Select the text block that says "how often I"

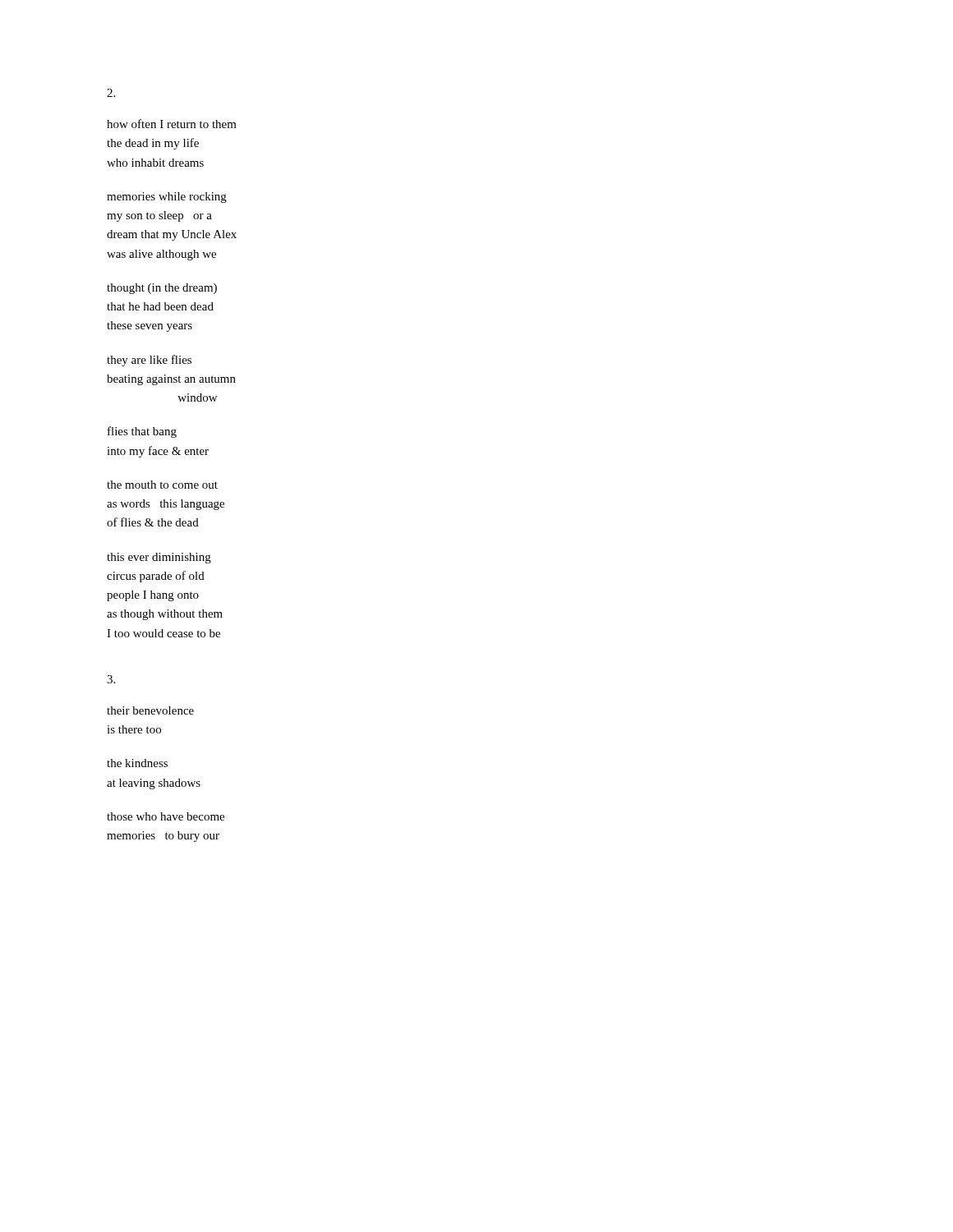click(x=172, y=143)
